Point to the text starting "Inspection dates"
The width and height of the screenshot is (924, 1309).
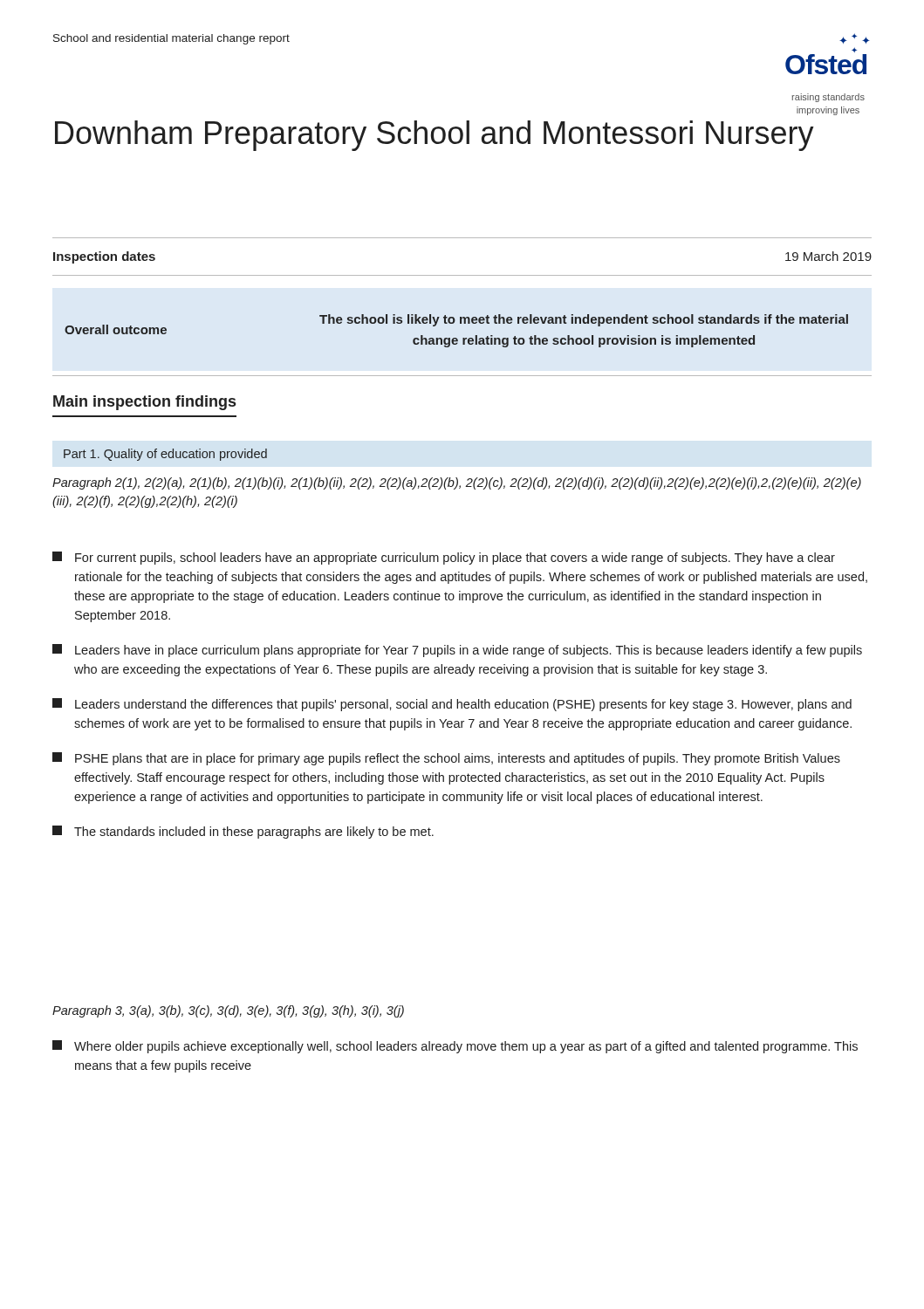click(104, 256)
